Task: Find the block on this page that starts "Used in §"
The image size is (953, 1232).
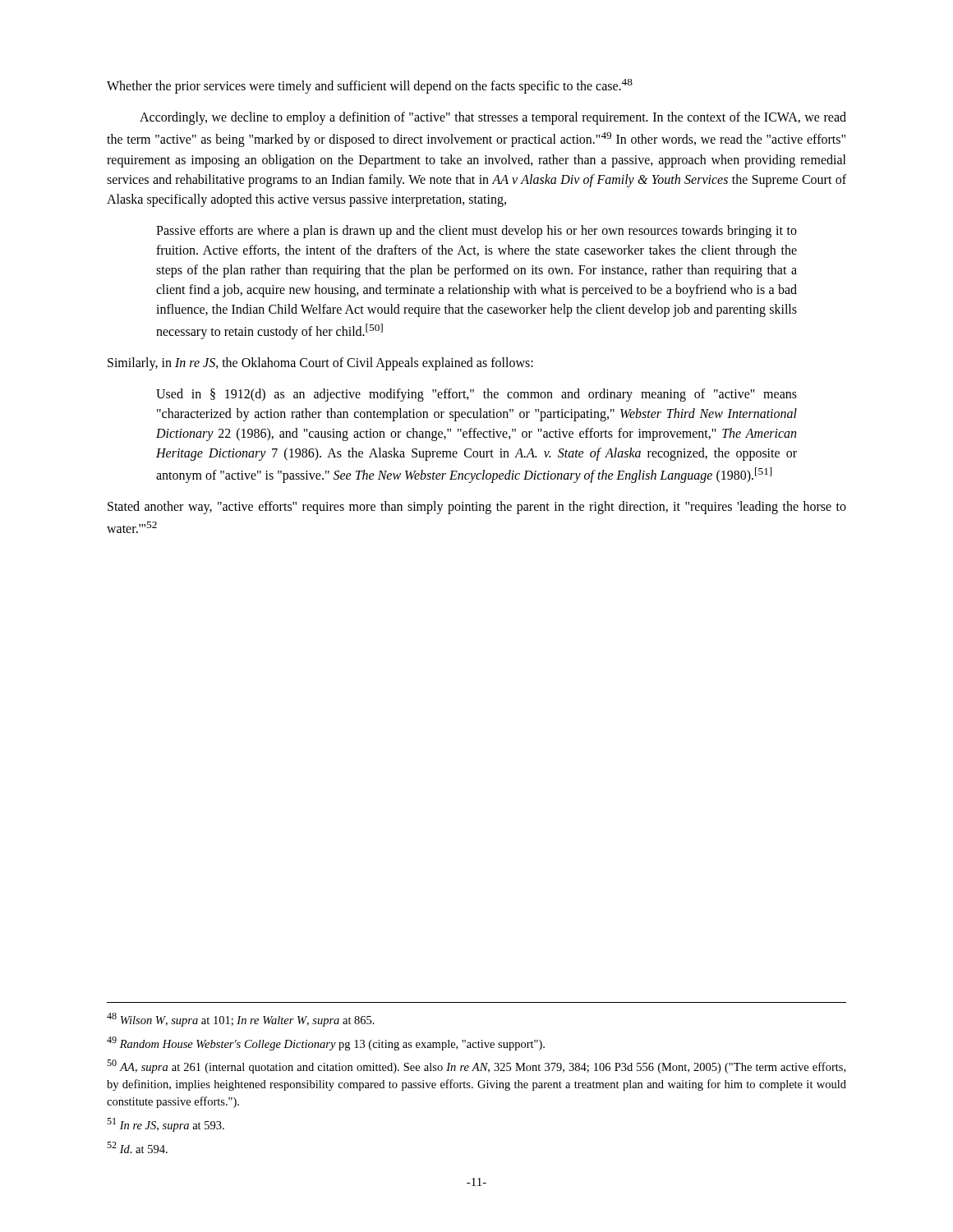Action: (x=476, y=435)
